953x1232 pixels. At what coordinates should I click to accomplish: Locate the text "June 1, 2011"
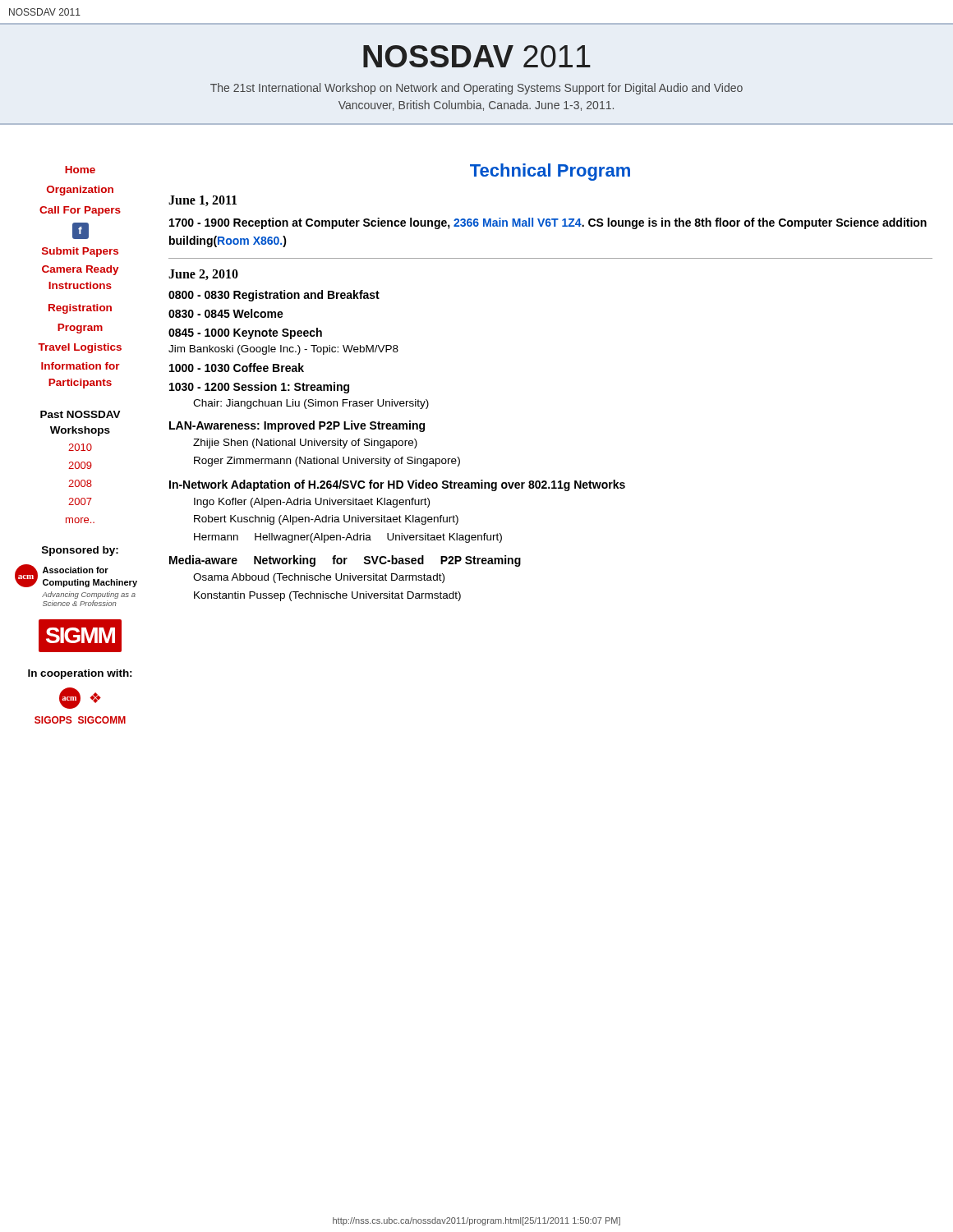203,200
